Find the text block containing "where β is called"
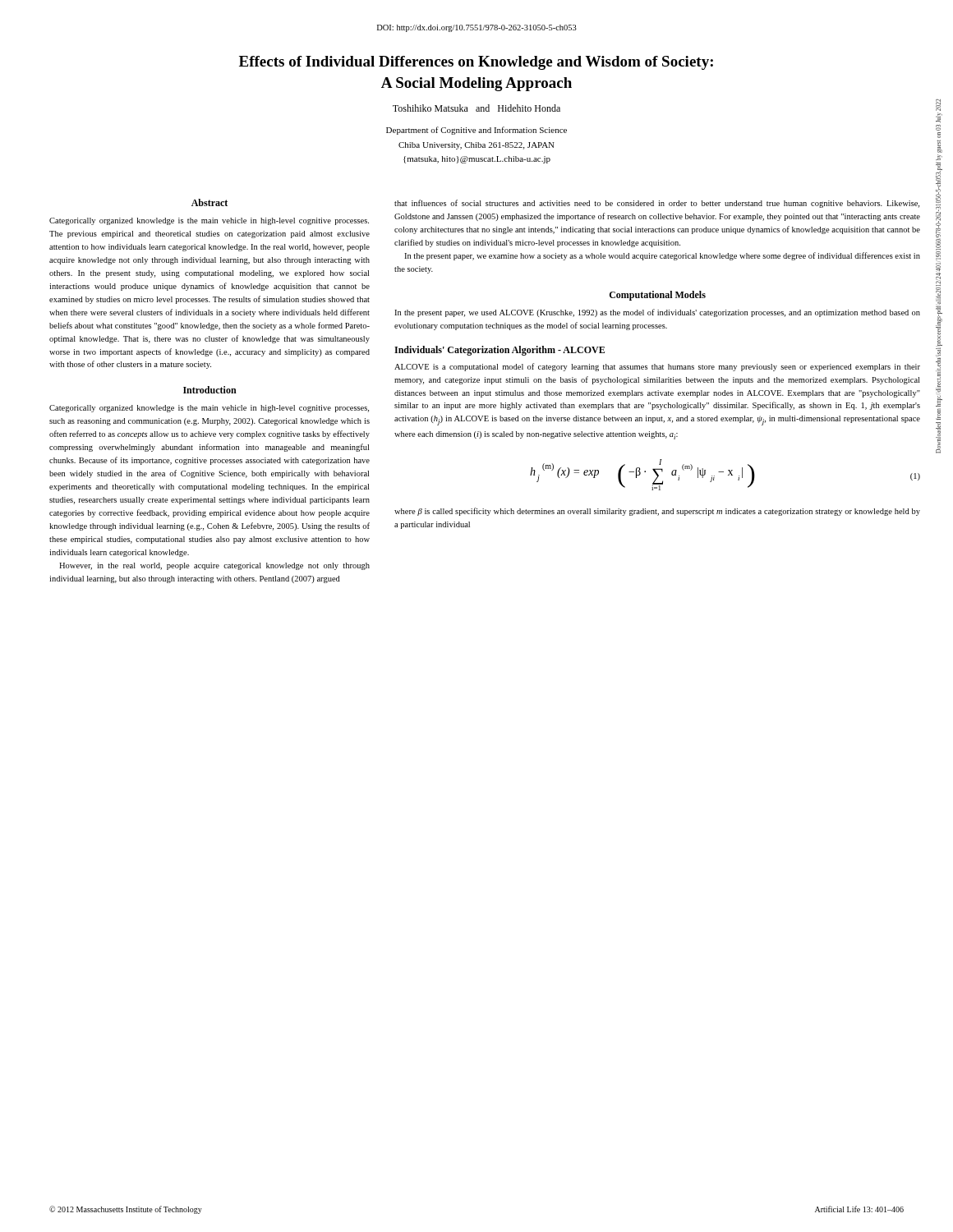953x1232 pixels. click(657, 518)
